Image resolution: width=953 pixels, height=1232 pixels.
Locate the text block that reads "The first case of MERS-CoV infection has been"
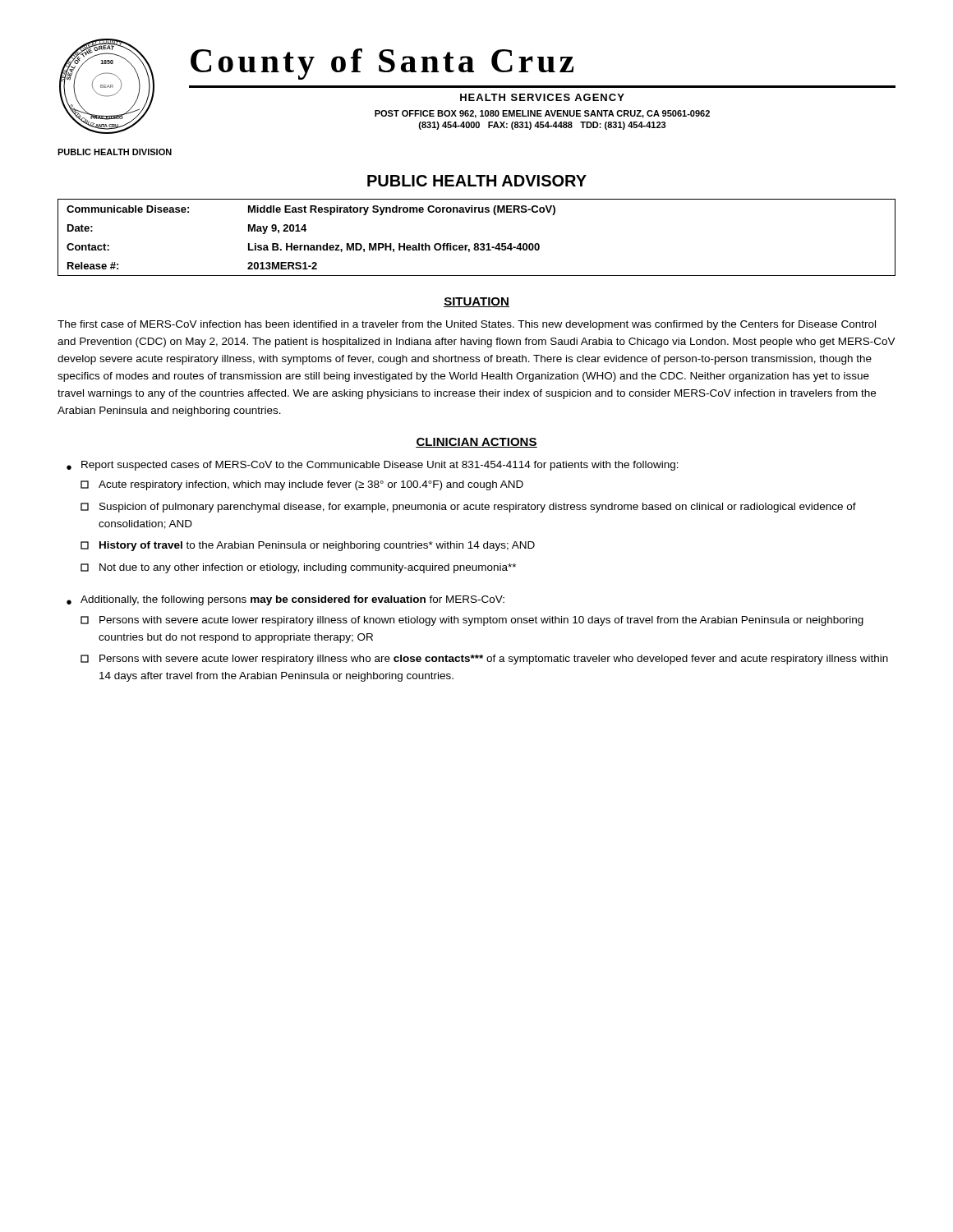(x=476, y=368)
